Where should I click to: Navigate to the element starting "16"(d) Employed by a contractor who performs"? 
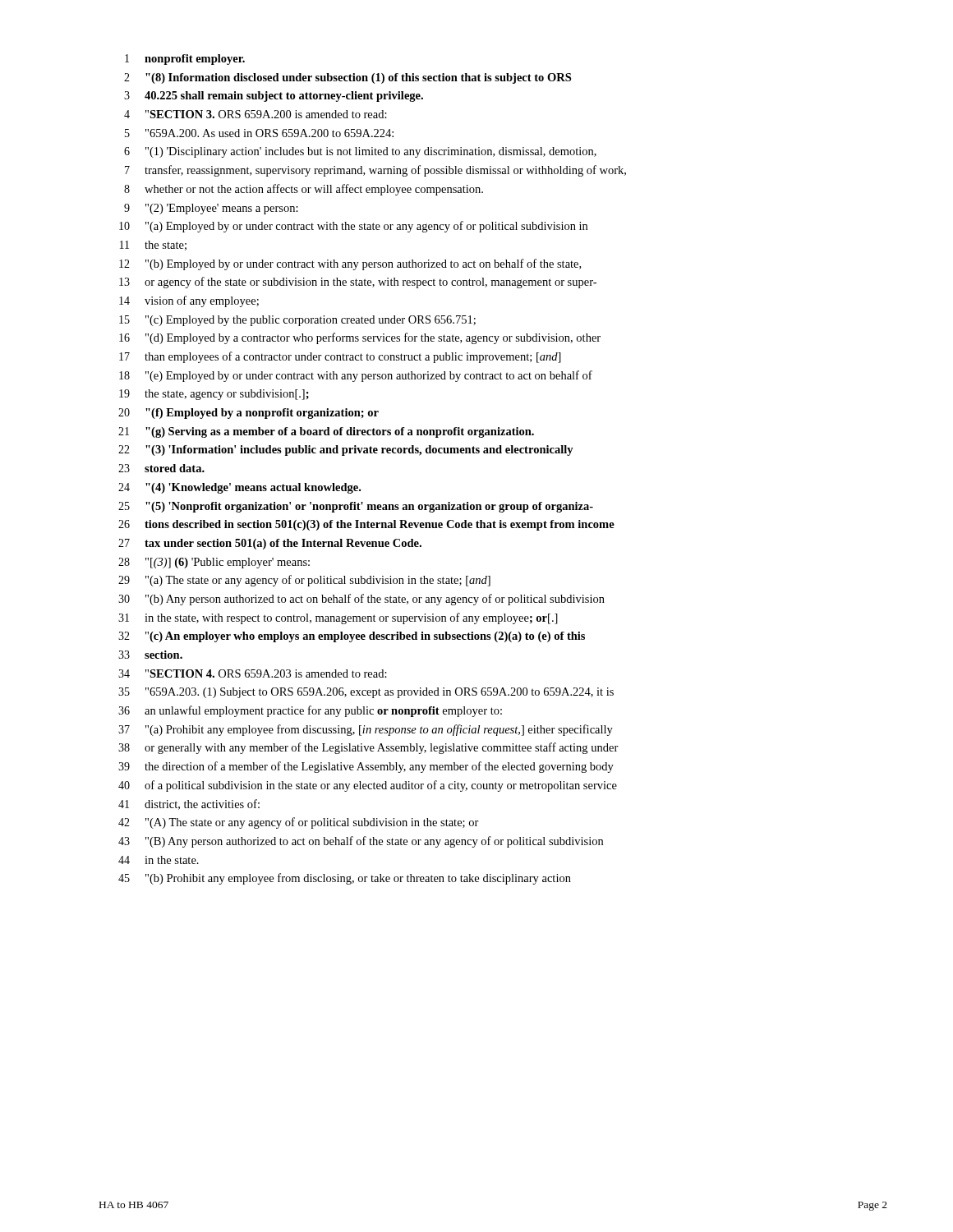point(493,338)
